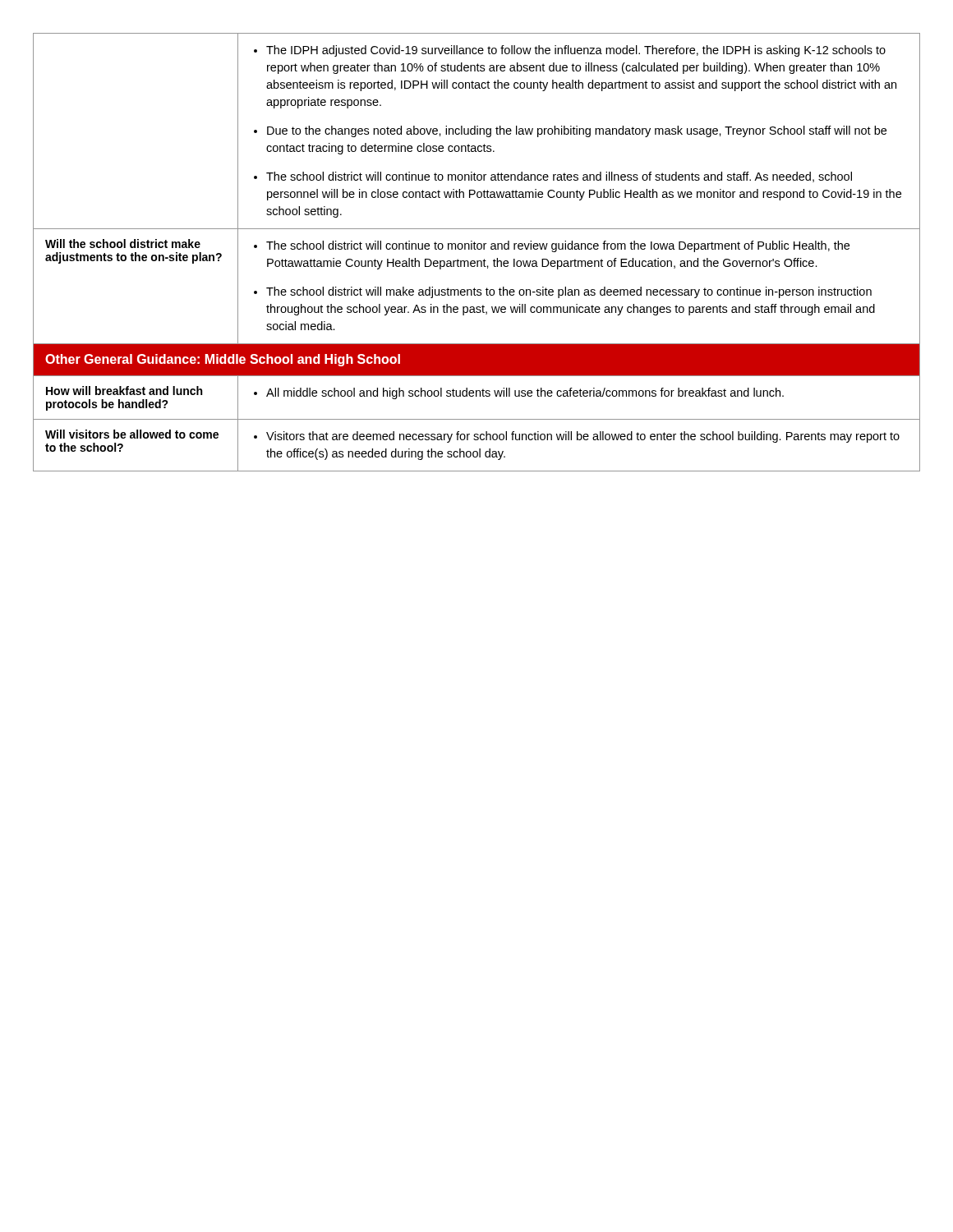Click on the section header that reads "Other General Guidance: Middle"
This screenshot has height=1232, width=953.
[x=223, y=359]
